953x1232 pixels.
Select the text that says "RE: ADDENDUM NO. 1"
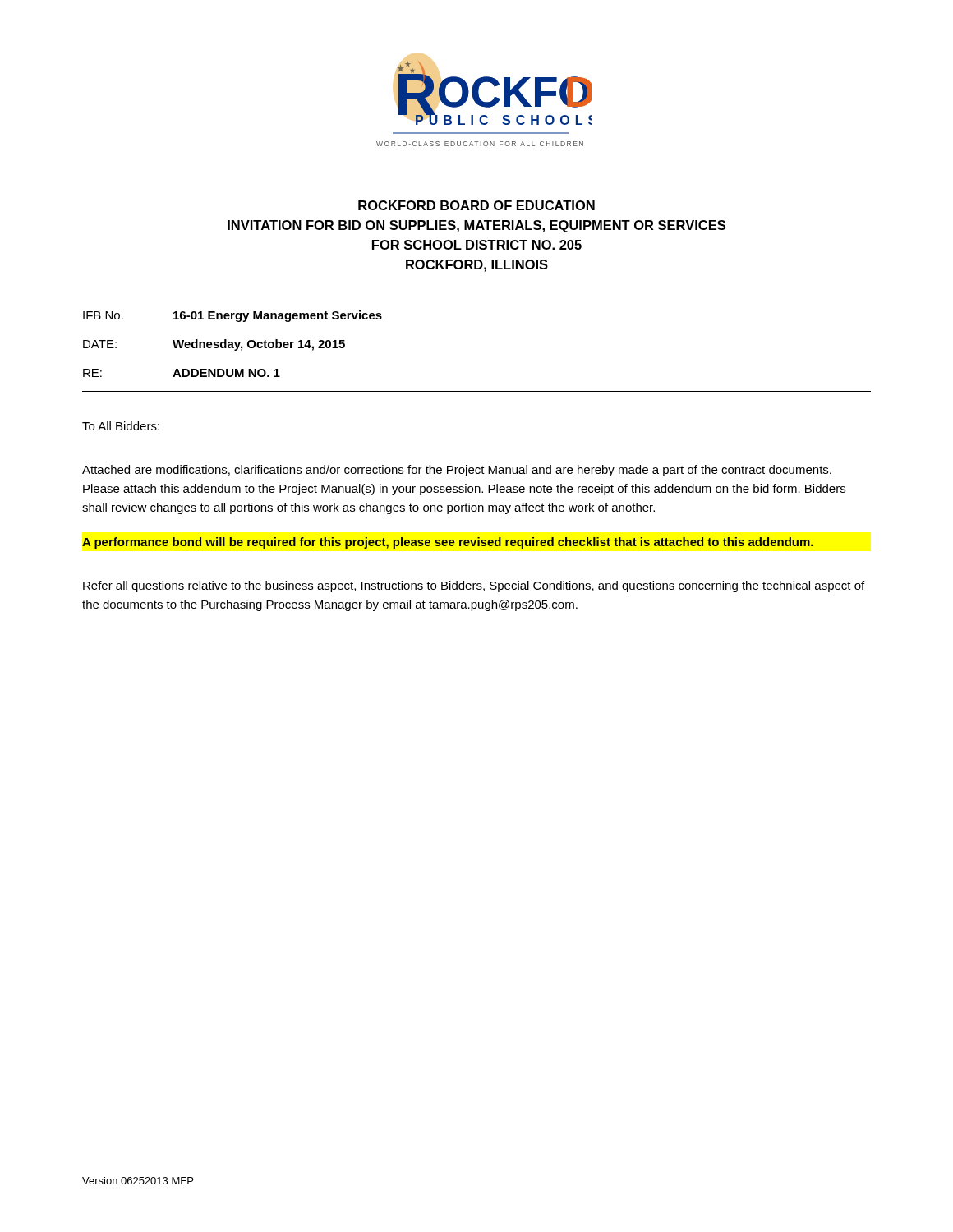[181, 372]
